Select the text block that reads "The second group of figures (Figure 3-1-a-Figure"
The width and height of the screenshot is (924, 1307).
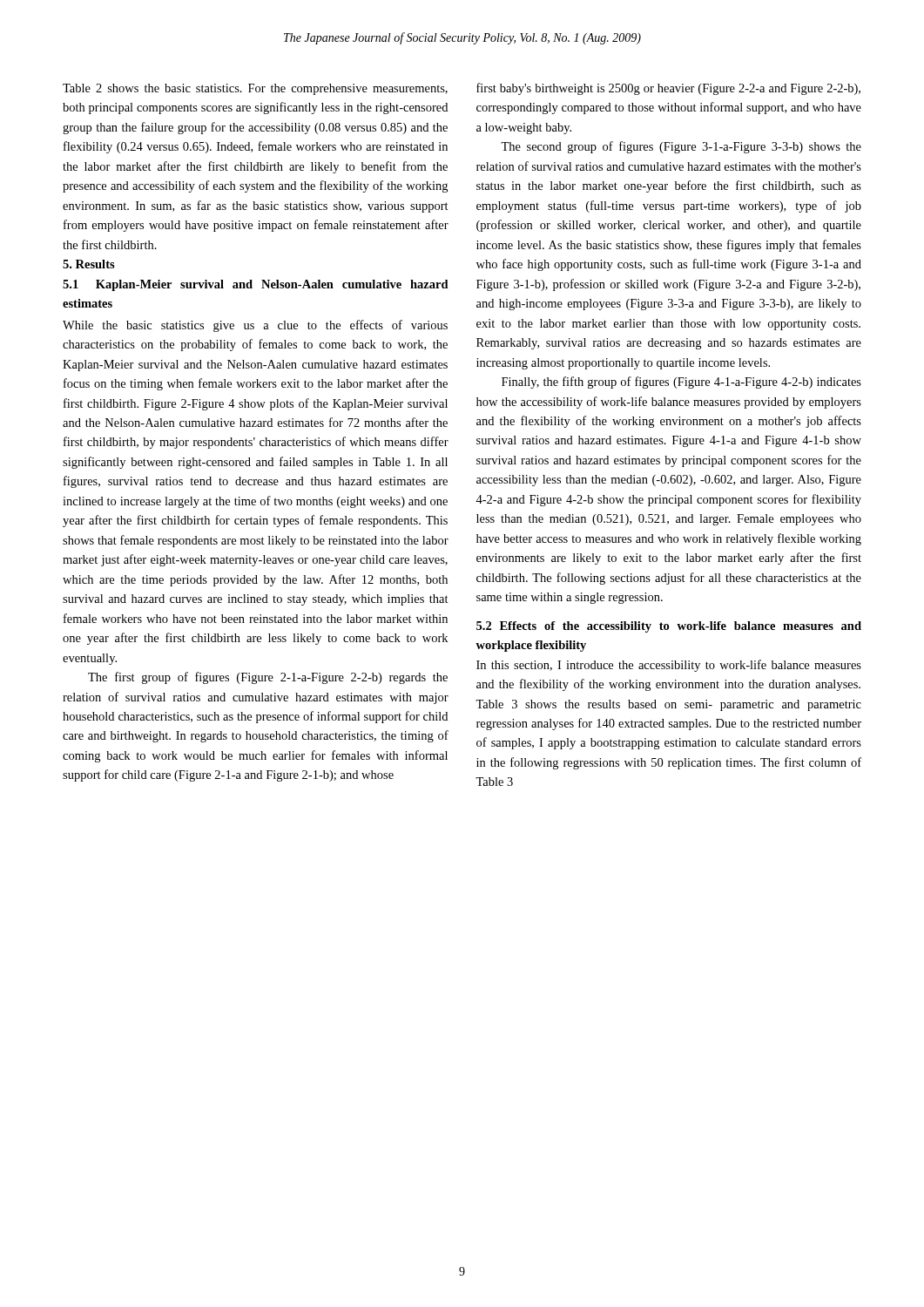click(x=669, y=254)
